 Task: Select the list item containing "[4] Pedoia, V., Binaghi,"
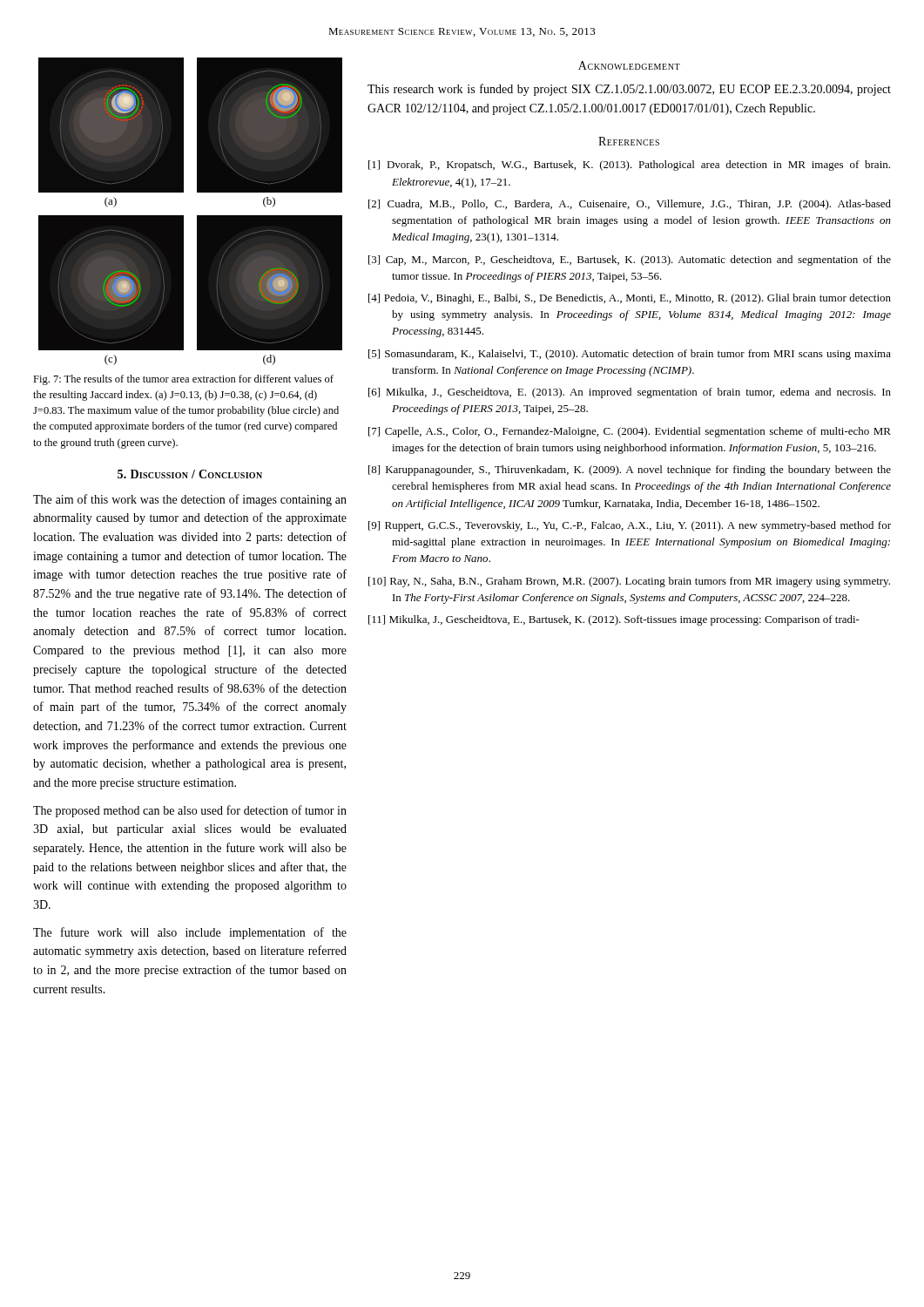tap(629, 314)
